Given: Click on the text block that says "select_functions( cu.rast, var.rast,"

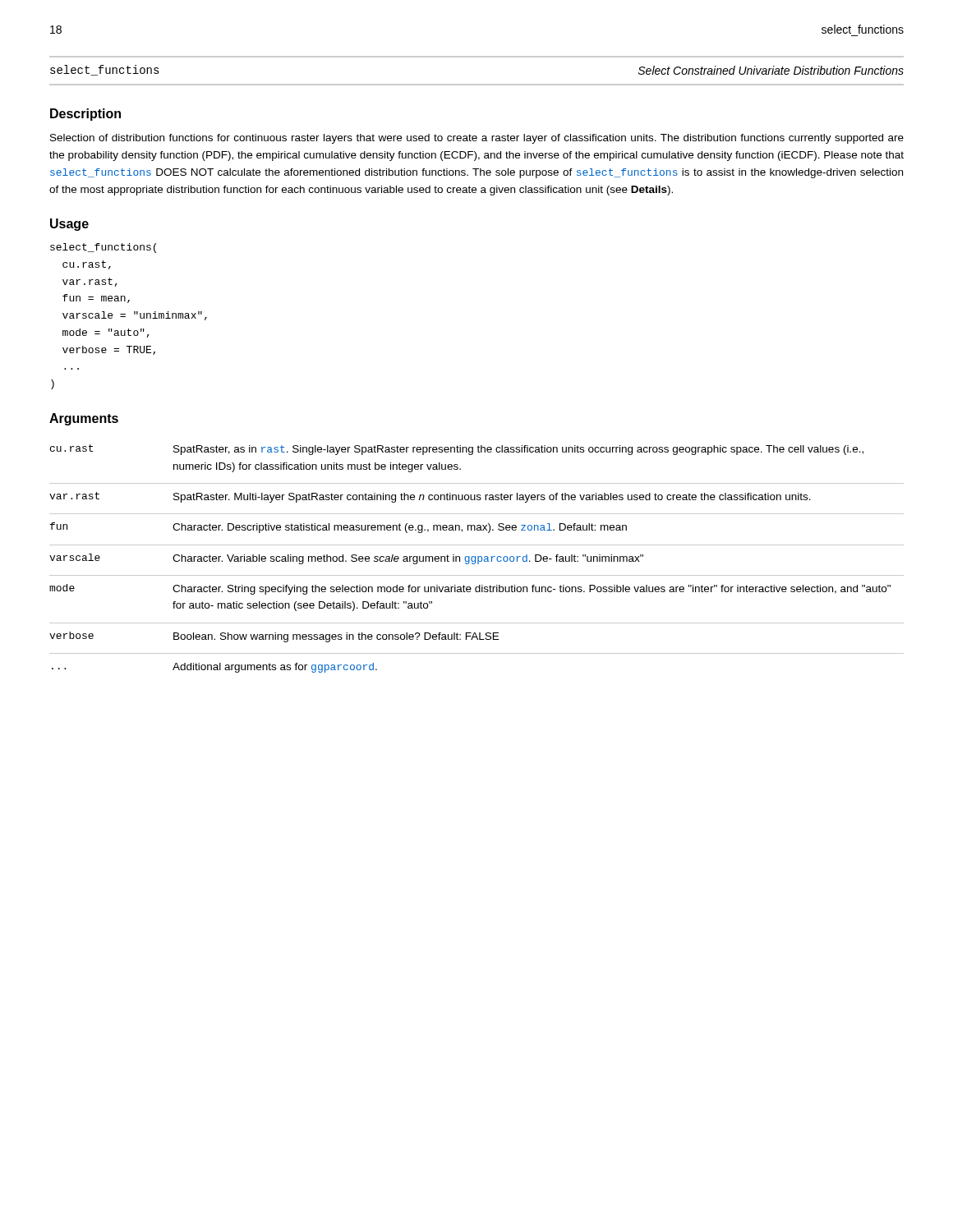Looking at the screenshot, I should [x=103, y=248].
